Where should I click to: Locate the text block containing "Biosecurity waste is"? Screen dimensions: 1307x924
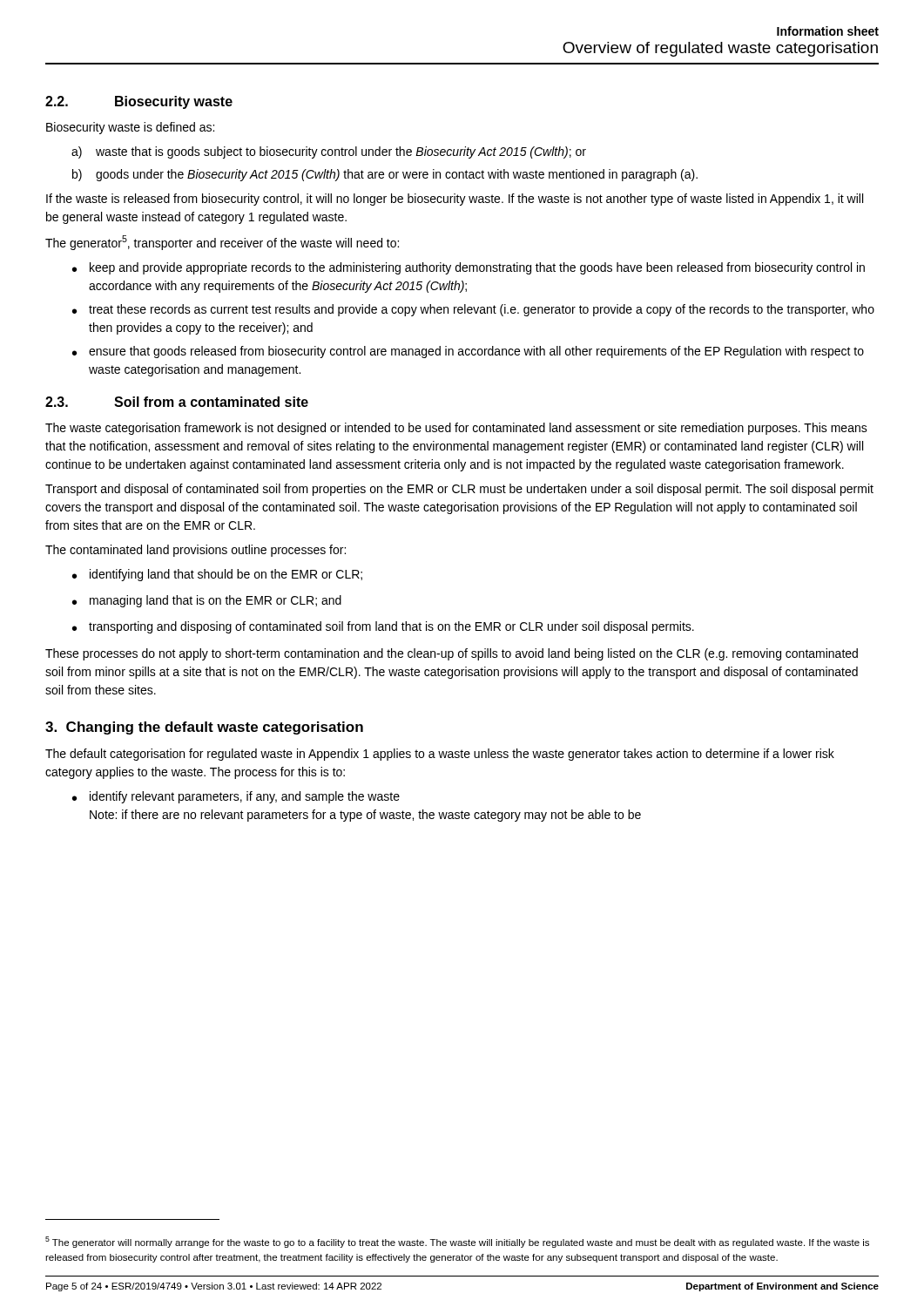point(130,127)
